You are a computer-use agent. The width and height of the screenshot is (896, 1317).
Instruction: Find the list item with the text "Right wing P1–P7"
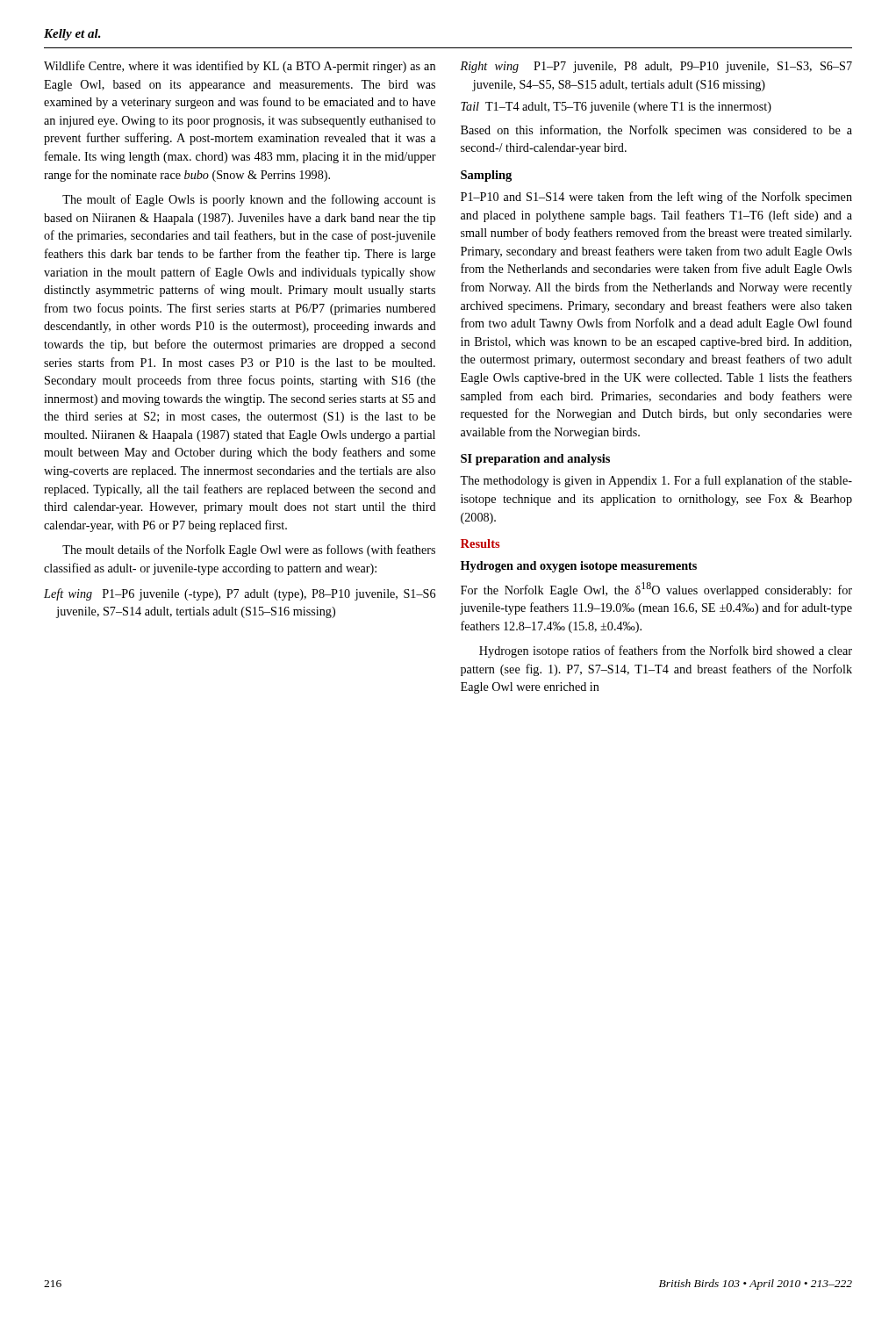656,75
